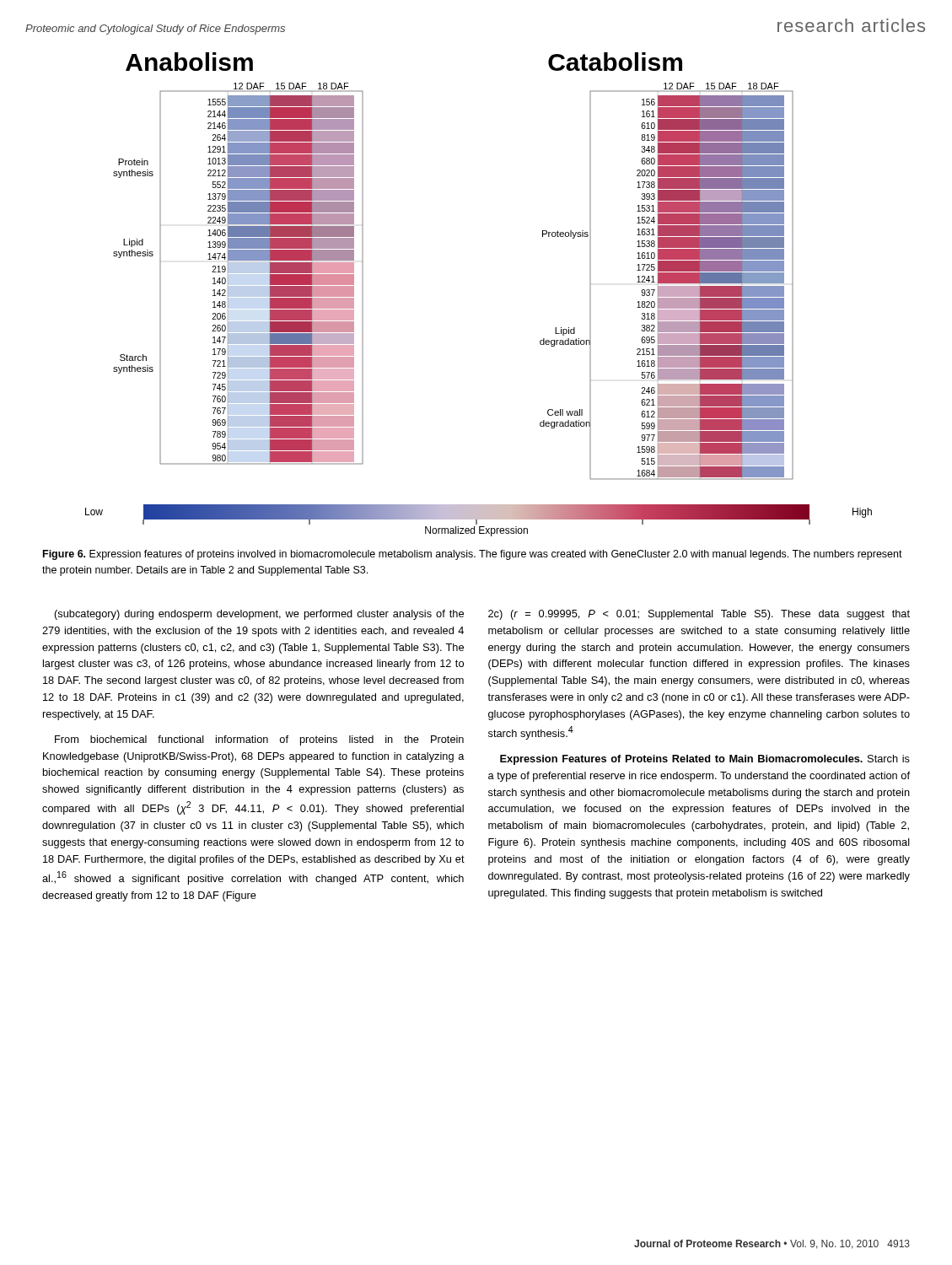Navigate to the text block starting "2c) (r = 0.99995, P"

tap(699, 753)
